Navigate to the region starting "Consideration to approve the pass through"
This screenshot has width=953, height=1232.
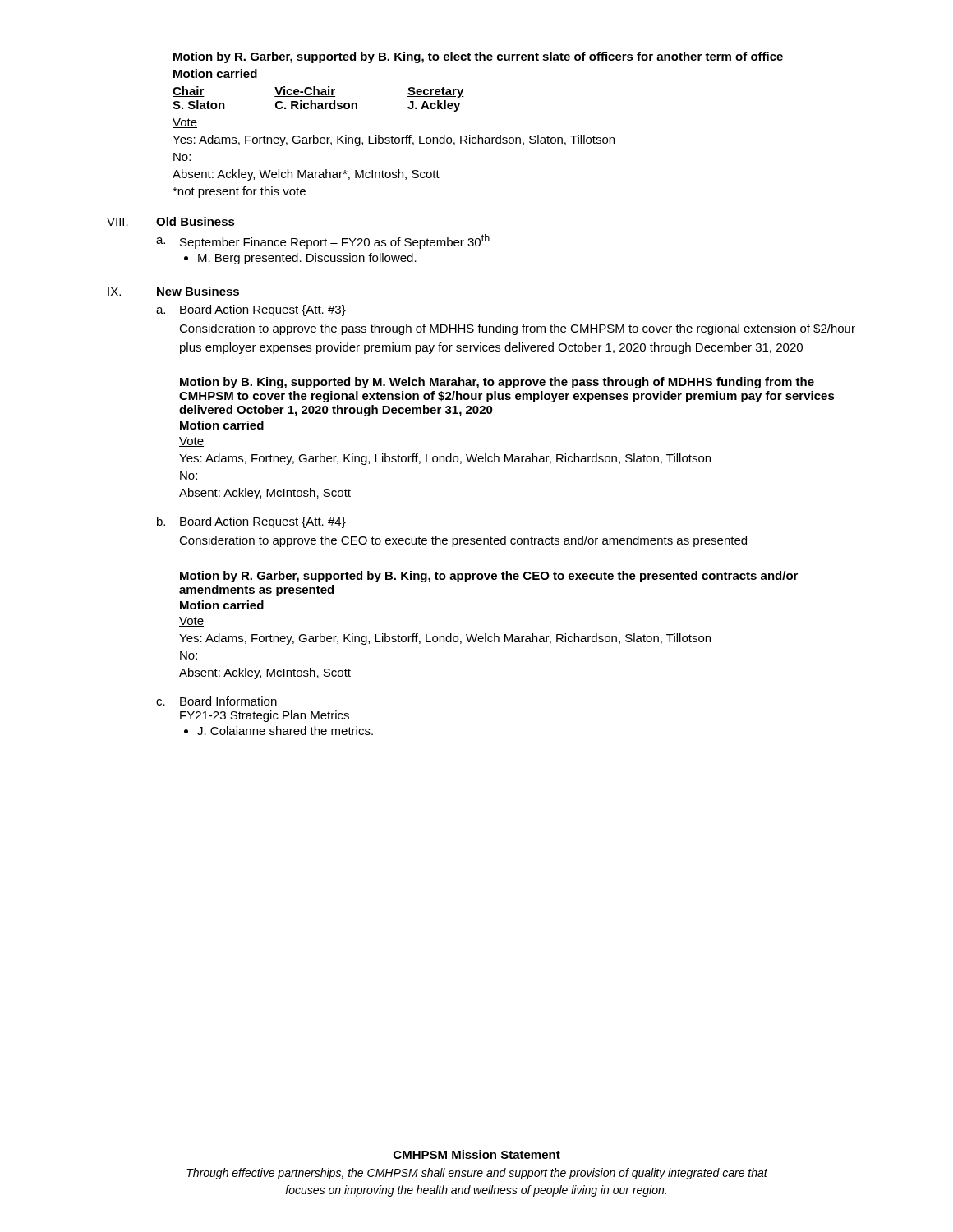[517, 337]
